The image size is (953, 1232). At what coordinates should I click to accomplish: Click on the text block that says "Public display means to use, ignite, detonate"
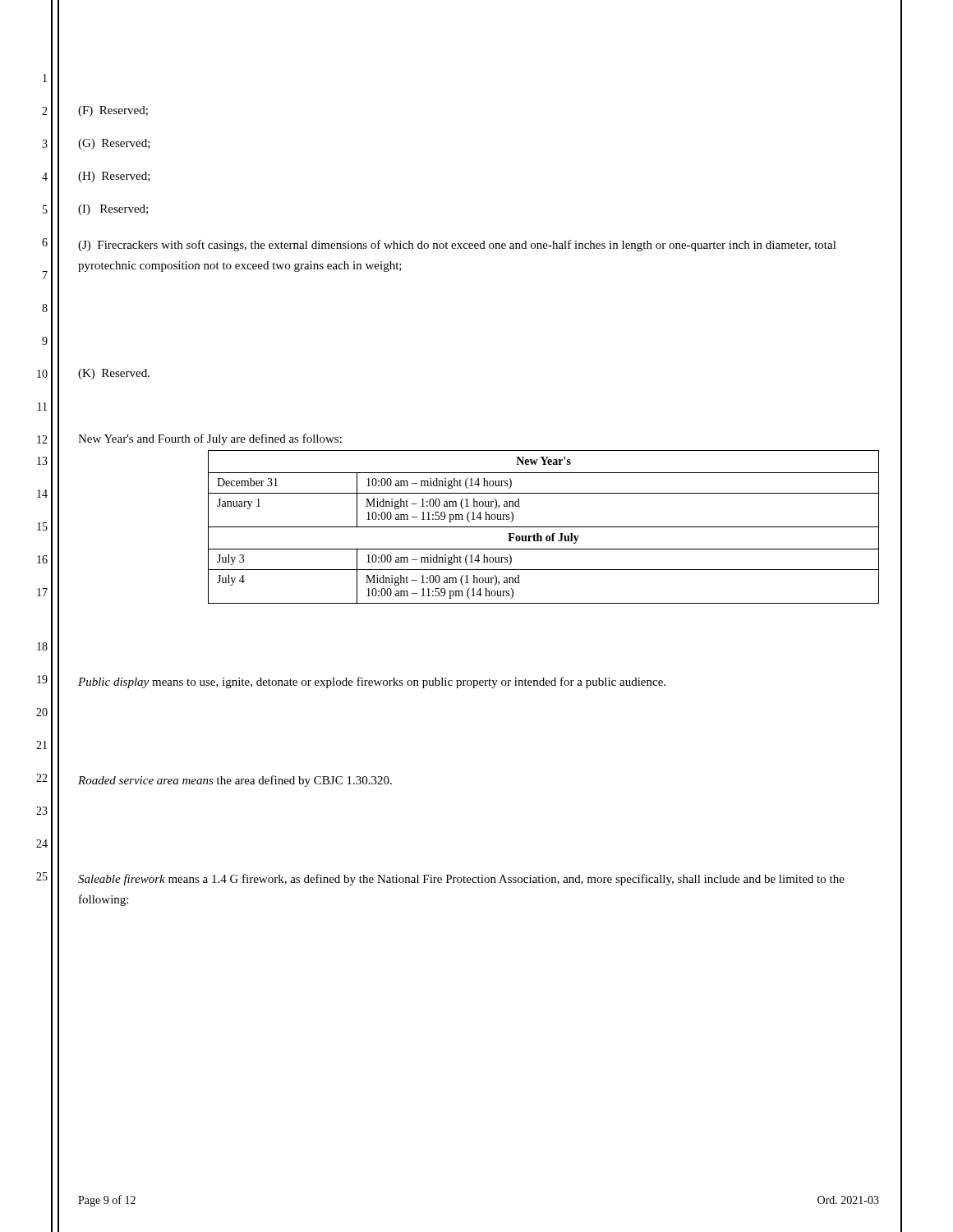point(372,682)
